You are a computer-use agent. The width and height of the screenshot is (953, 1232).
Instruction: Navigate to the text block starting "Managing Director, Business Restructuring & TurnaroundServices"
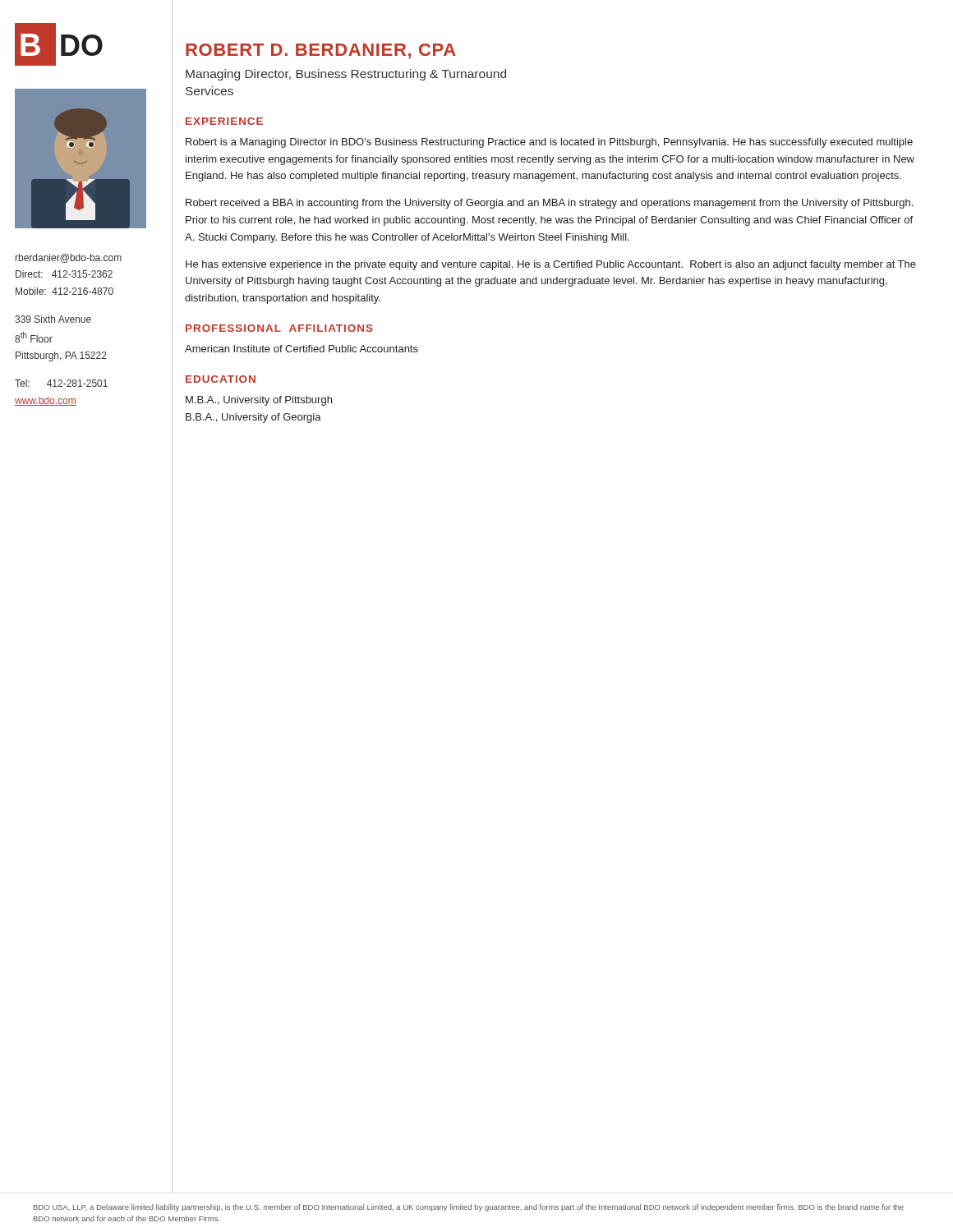(x=346, y=82)
